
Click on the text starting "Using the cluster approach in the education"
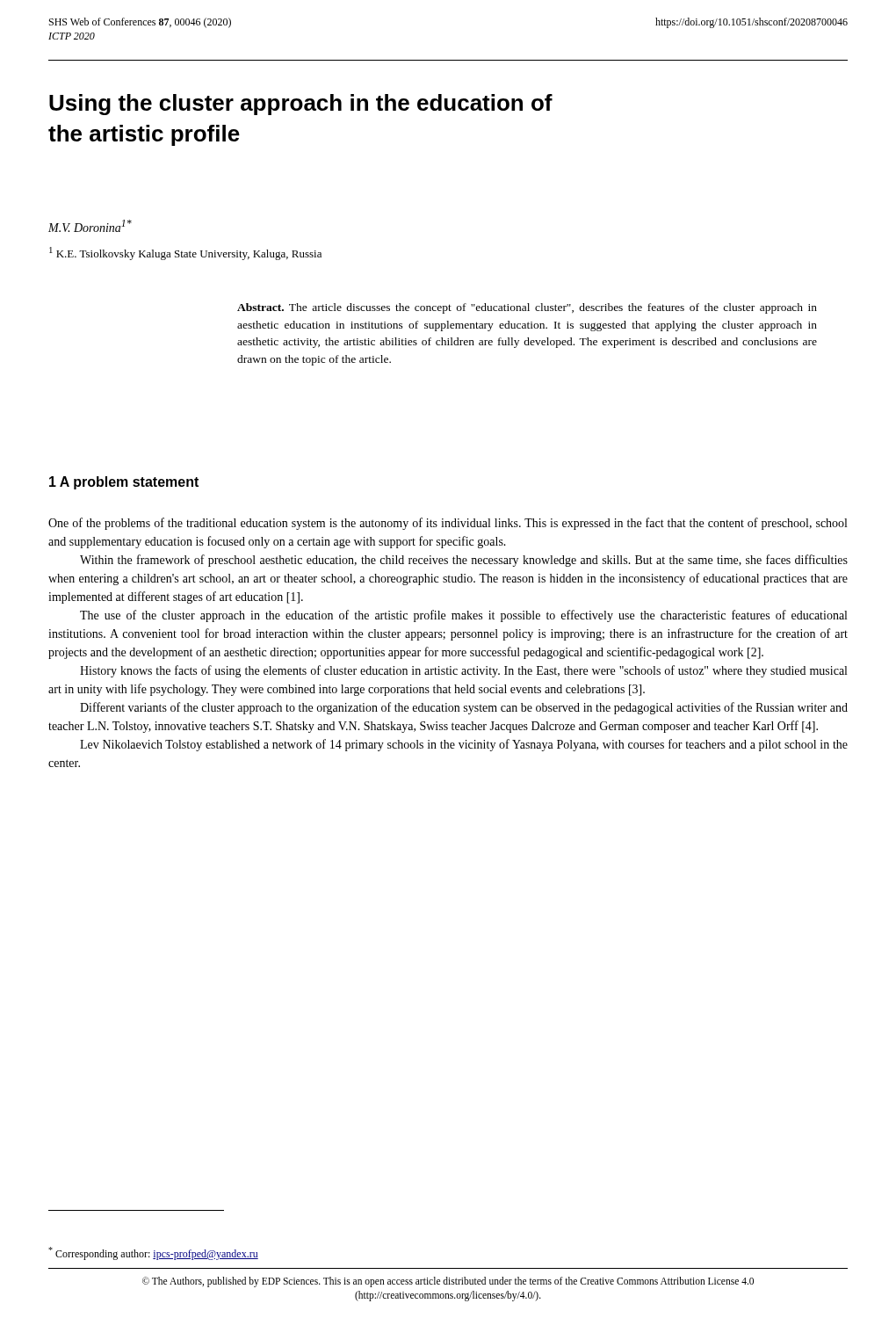pos(448,119)
